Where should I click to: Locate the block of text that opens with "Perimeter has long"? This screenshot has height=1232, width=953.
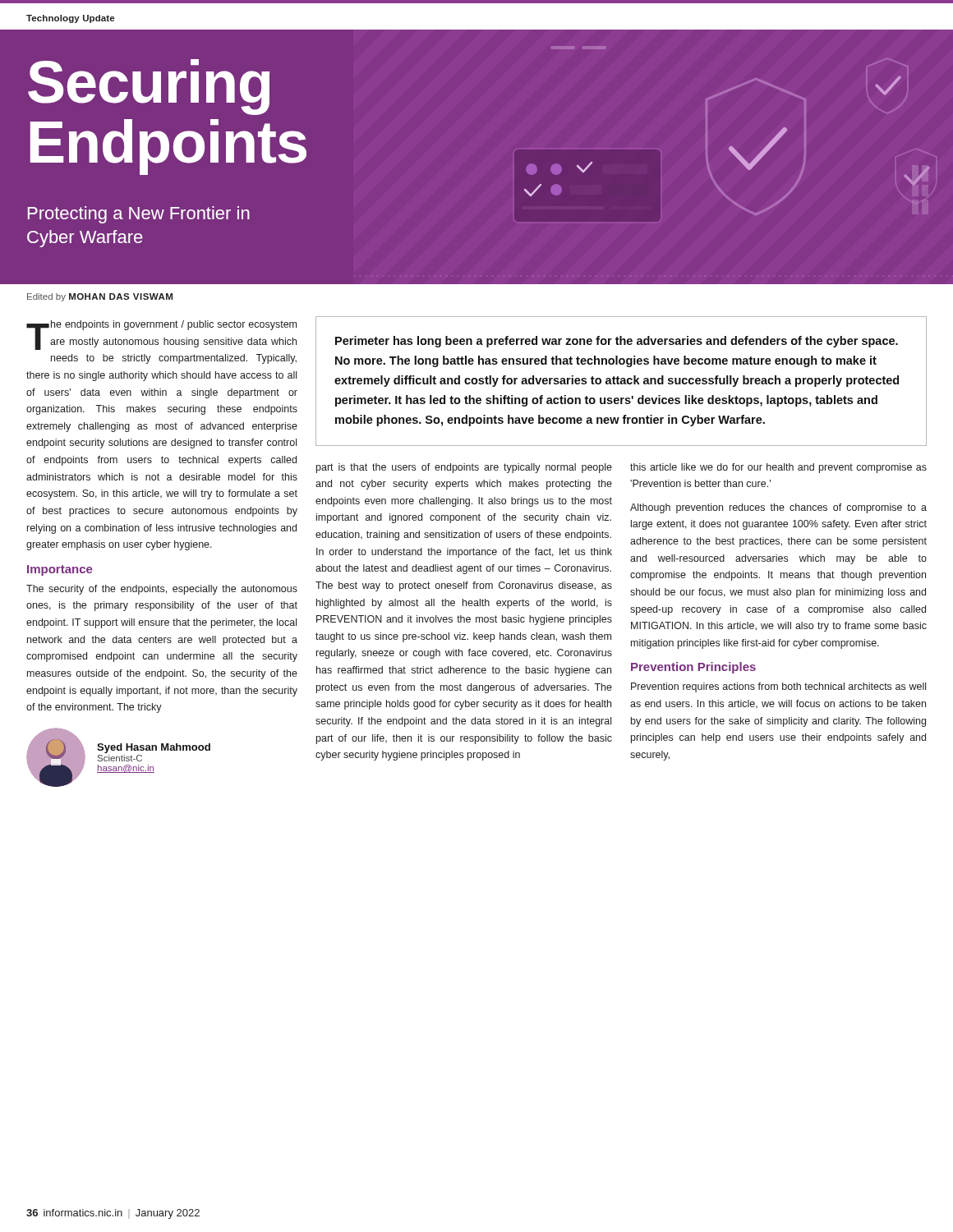[617, 380]
